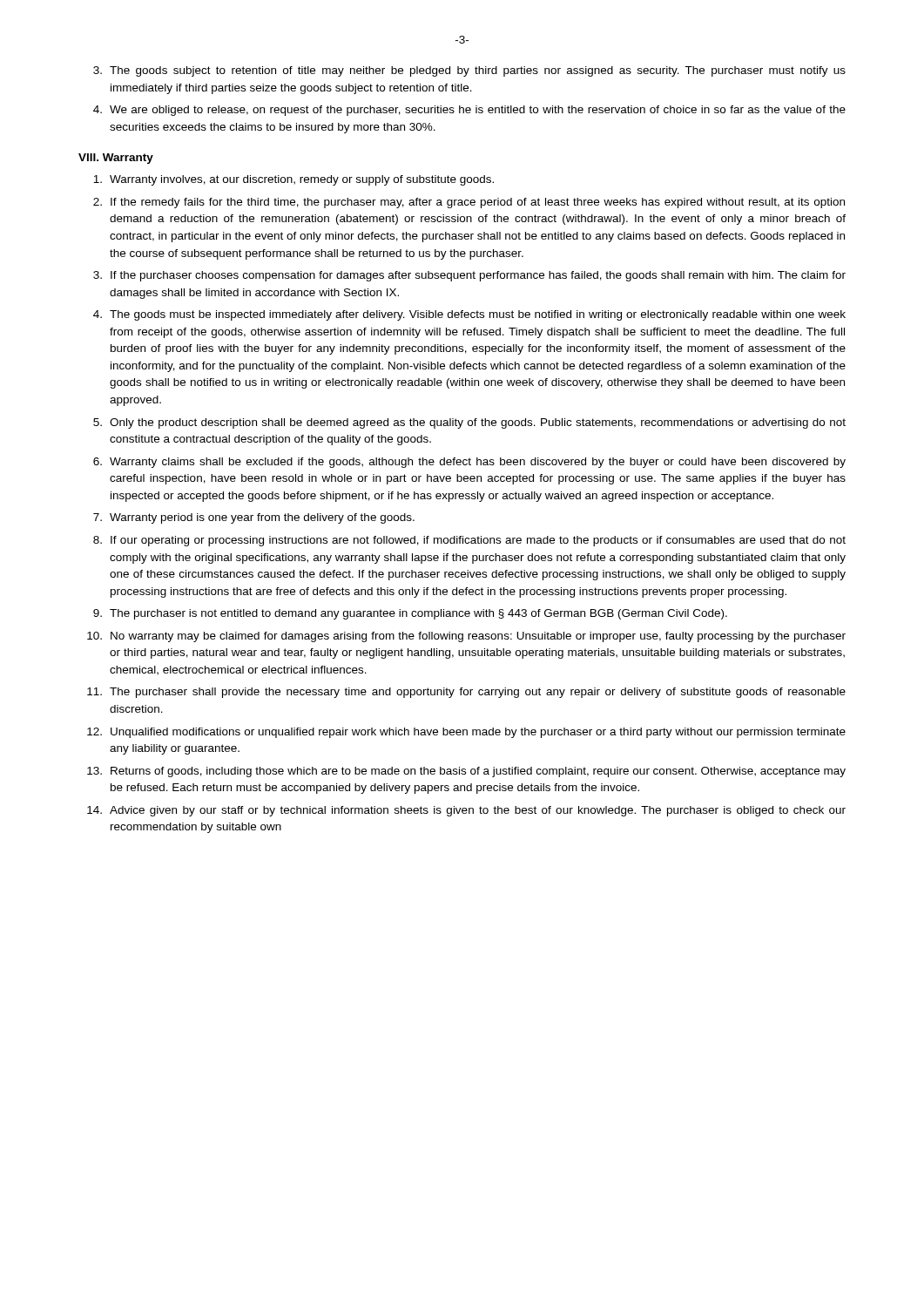Image resolution: width=924 pixels, height=1307 pixels.
Task: Where is the passage that starts "9. The purchaser is not entitled to demand"?
Action: 462,613
